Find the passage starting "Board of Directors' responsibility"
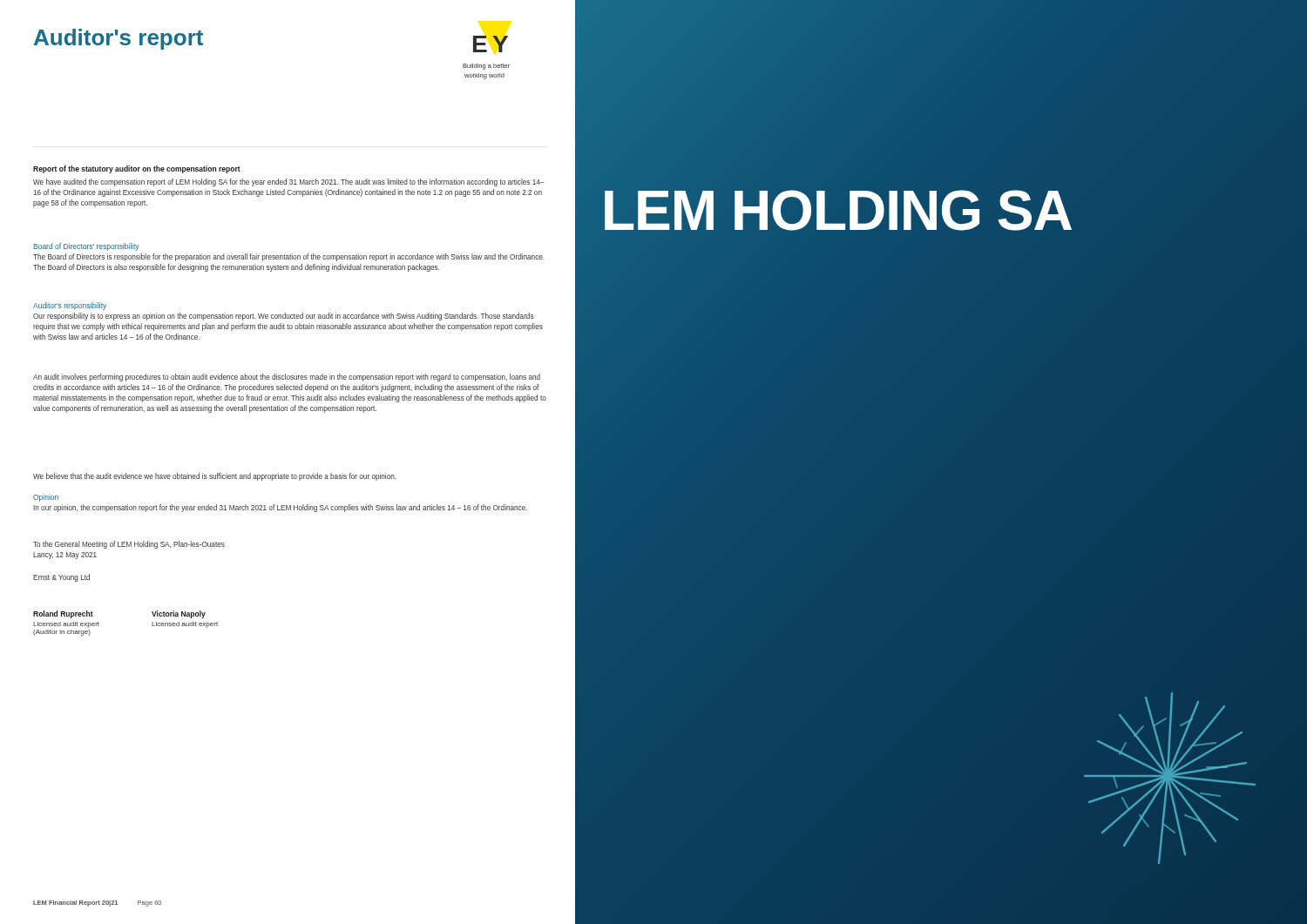This screenshot has height=924, width=1307. click(290, 246)
